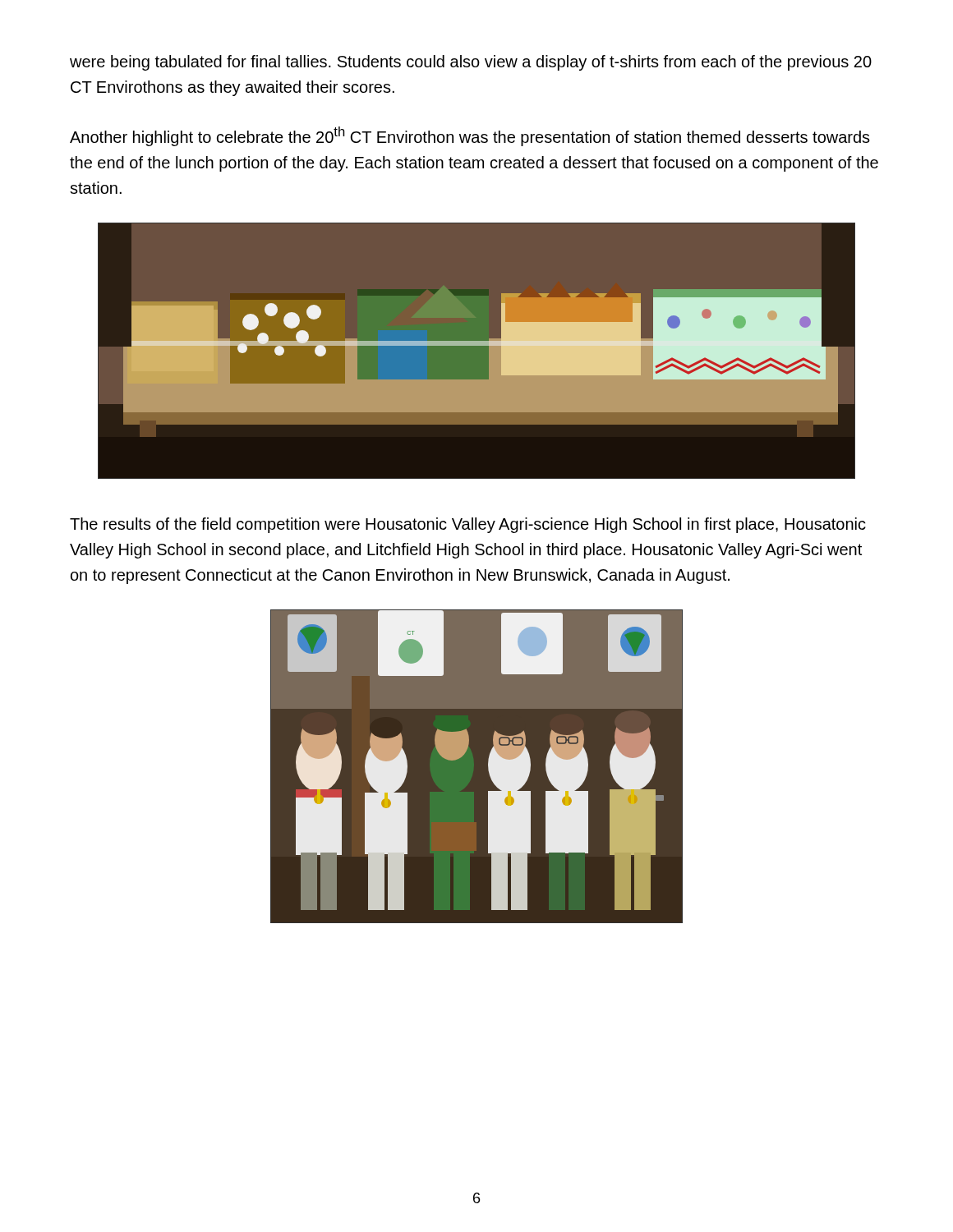Screen dimensions: 1232x953
Task: Select the text block that says "The results of the field"
Action: pos(468,549)
